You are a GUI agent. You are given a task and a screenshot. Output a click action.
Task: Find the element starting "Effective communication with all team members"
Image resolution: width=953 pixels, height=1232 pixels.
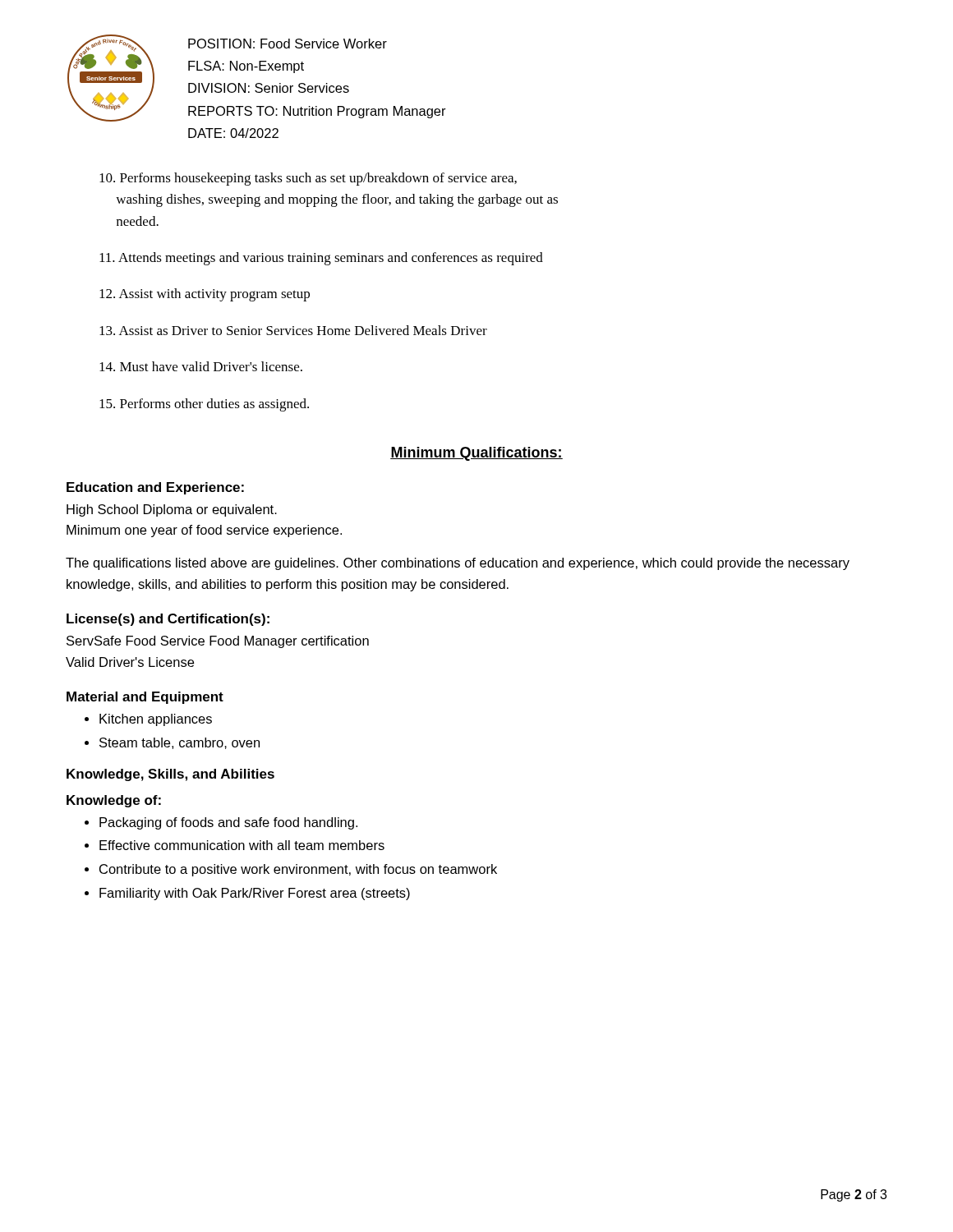coord(242,846)
